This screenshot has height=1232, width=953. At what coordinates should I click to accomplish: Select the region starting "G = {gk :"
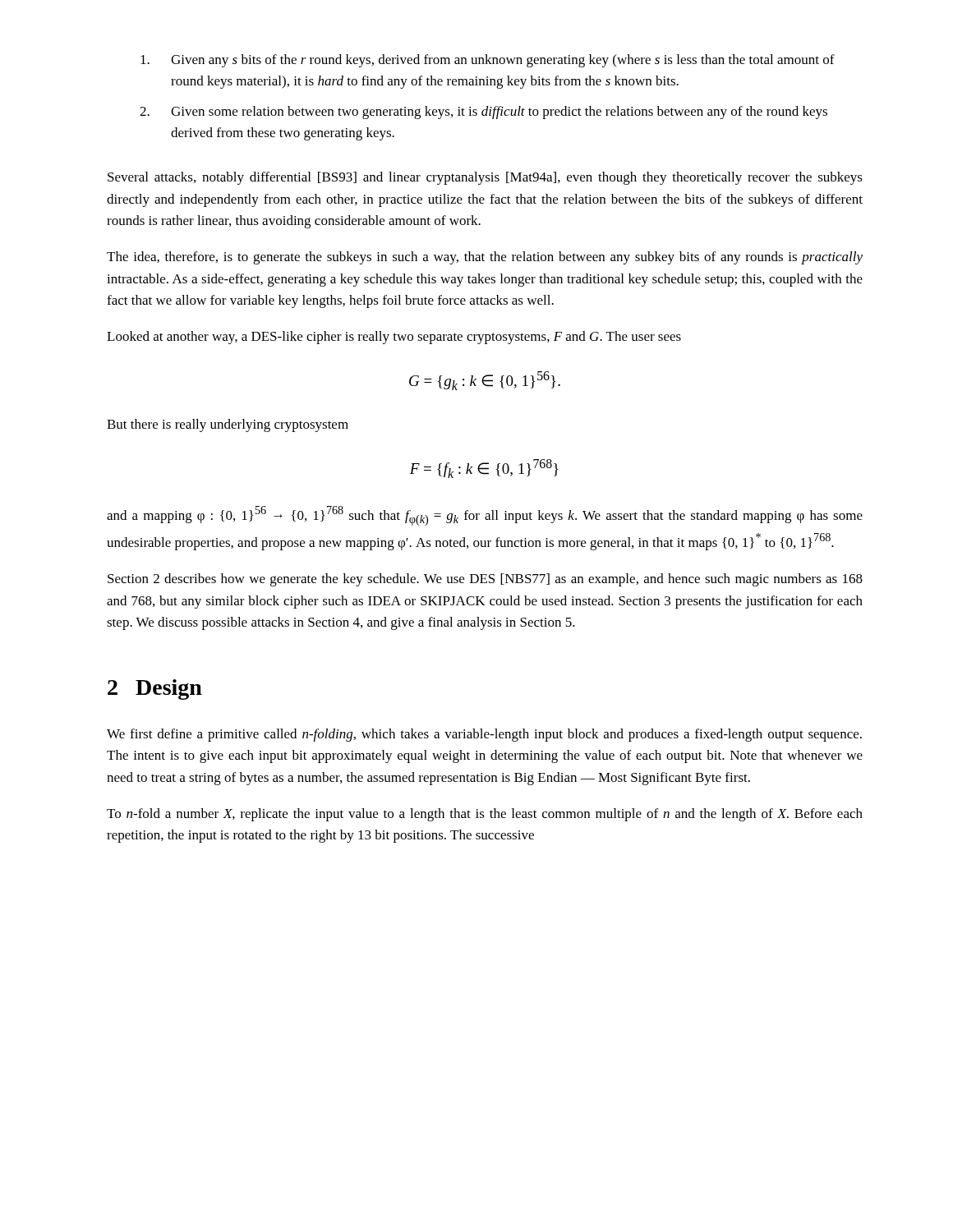(x=485, y=381)
